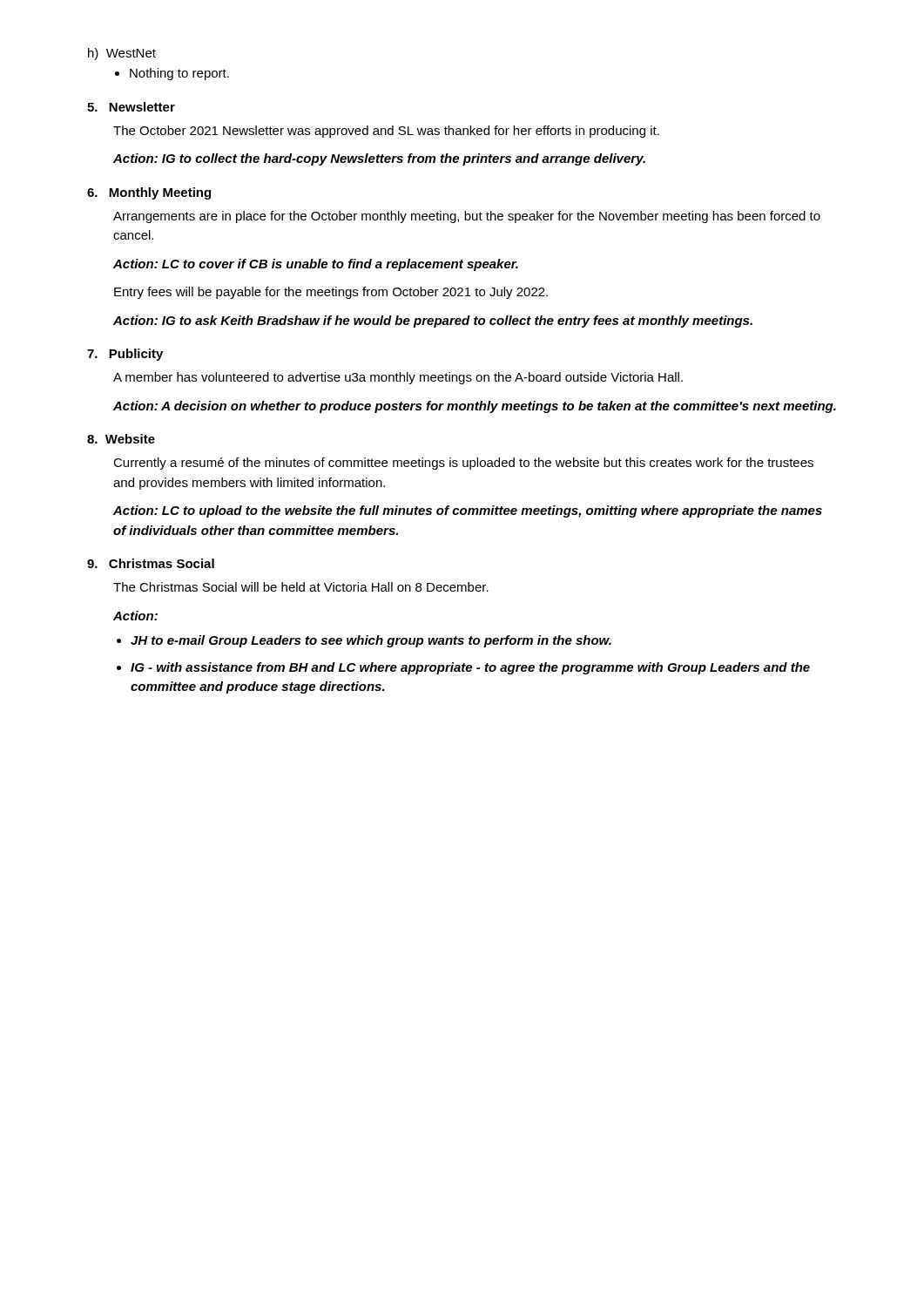Find the text starting "The Christmas Social"

point(301,587)
